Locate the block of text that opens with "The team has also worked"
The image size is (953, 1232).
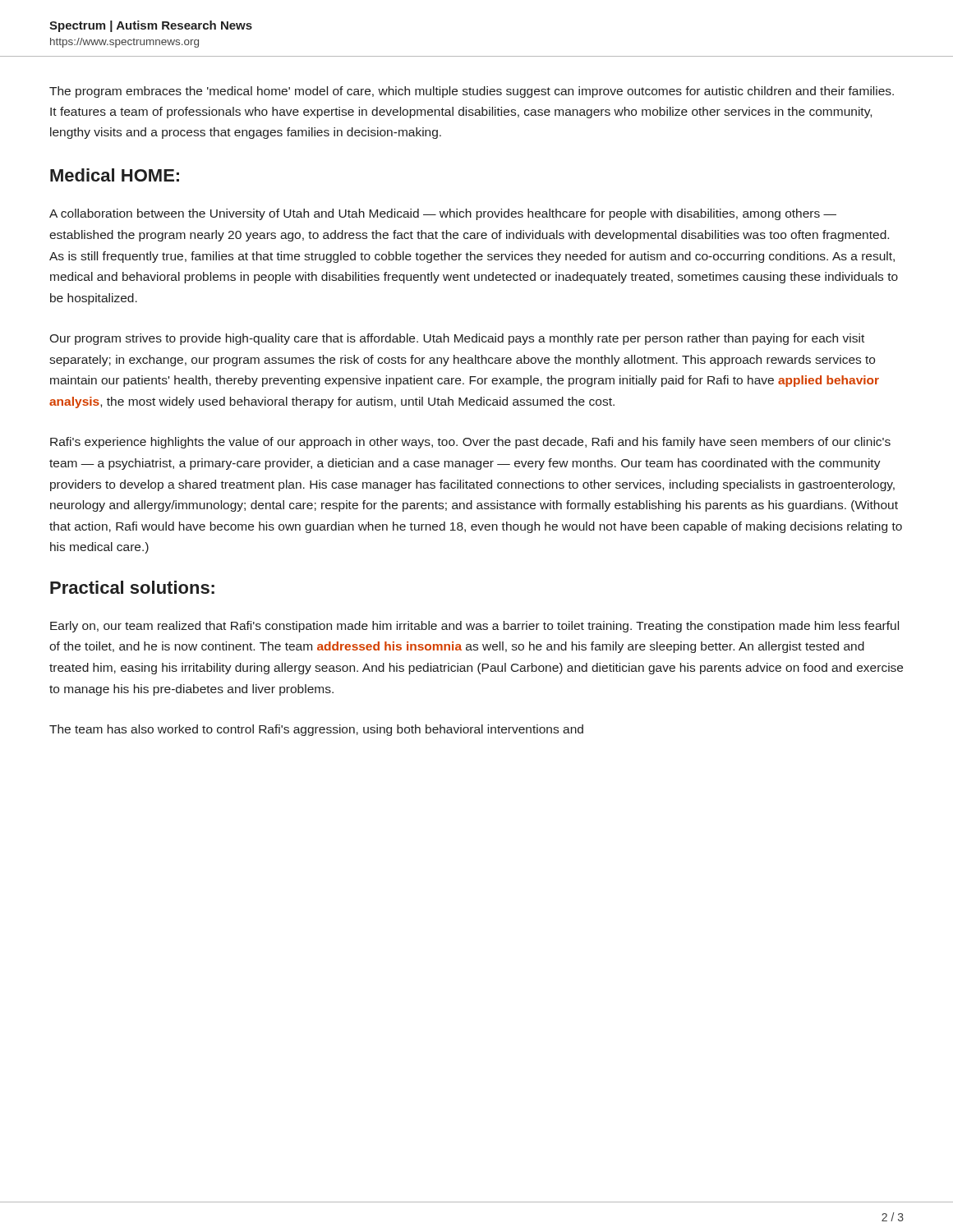[476, 729]
